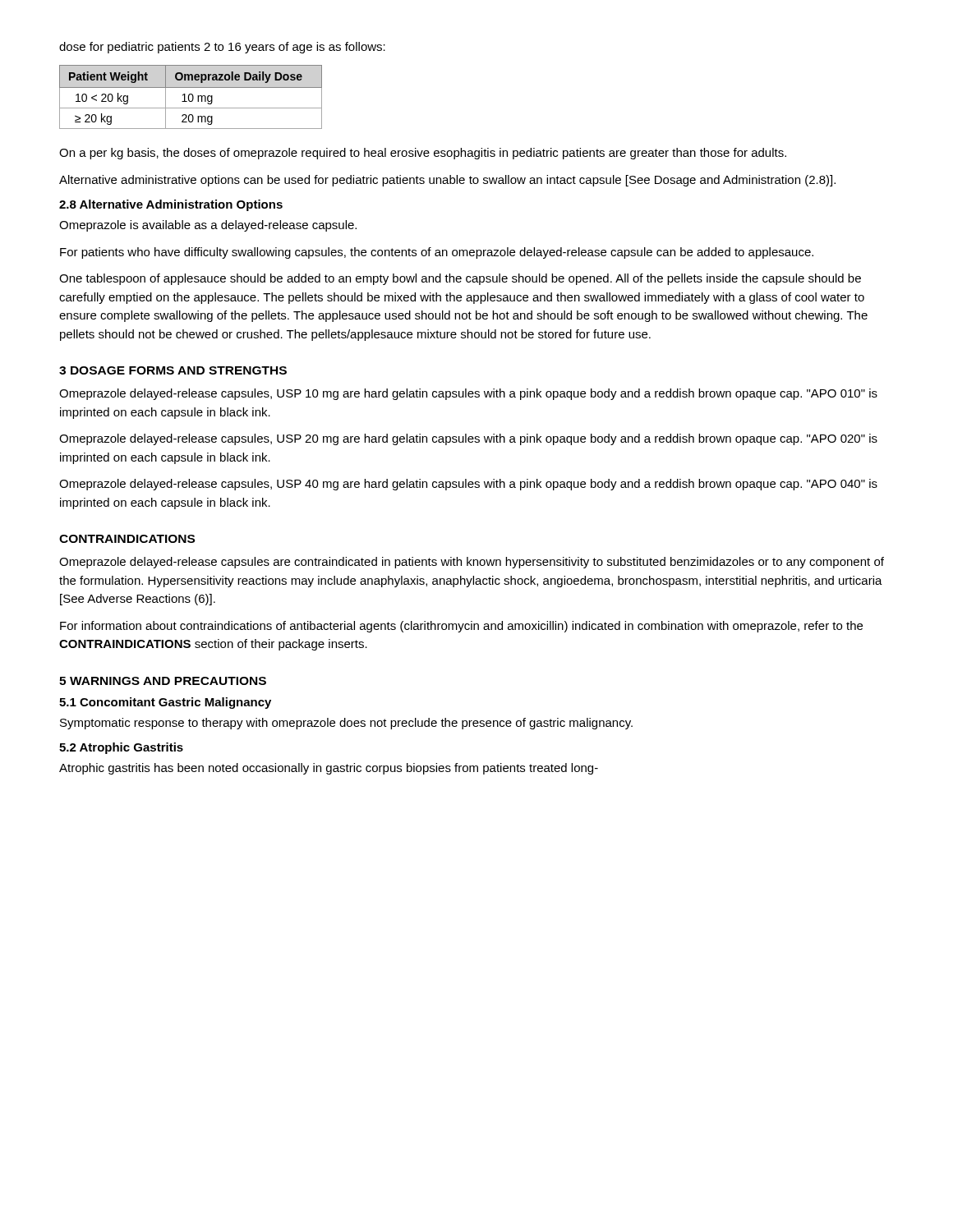Find the section header that says "5.1 Concomitant Gastric Malignancy"
The image size is (953, 1232).
(x=165, y=701)
